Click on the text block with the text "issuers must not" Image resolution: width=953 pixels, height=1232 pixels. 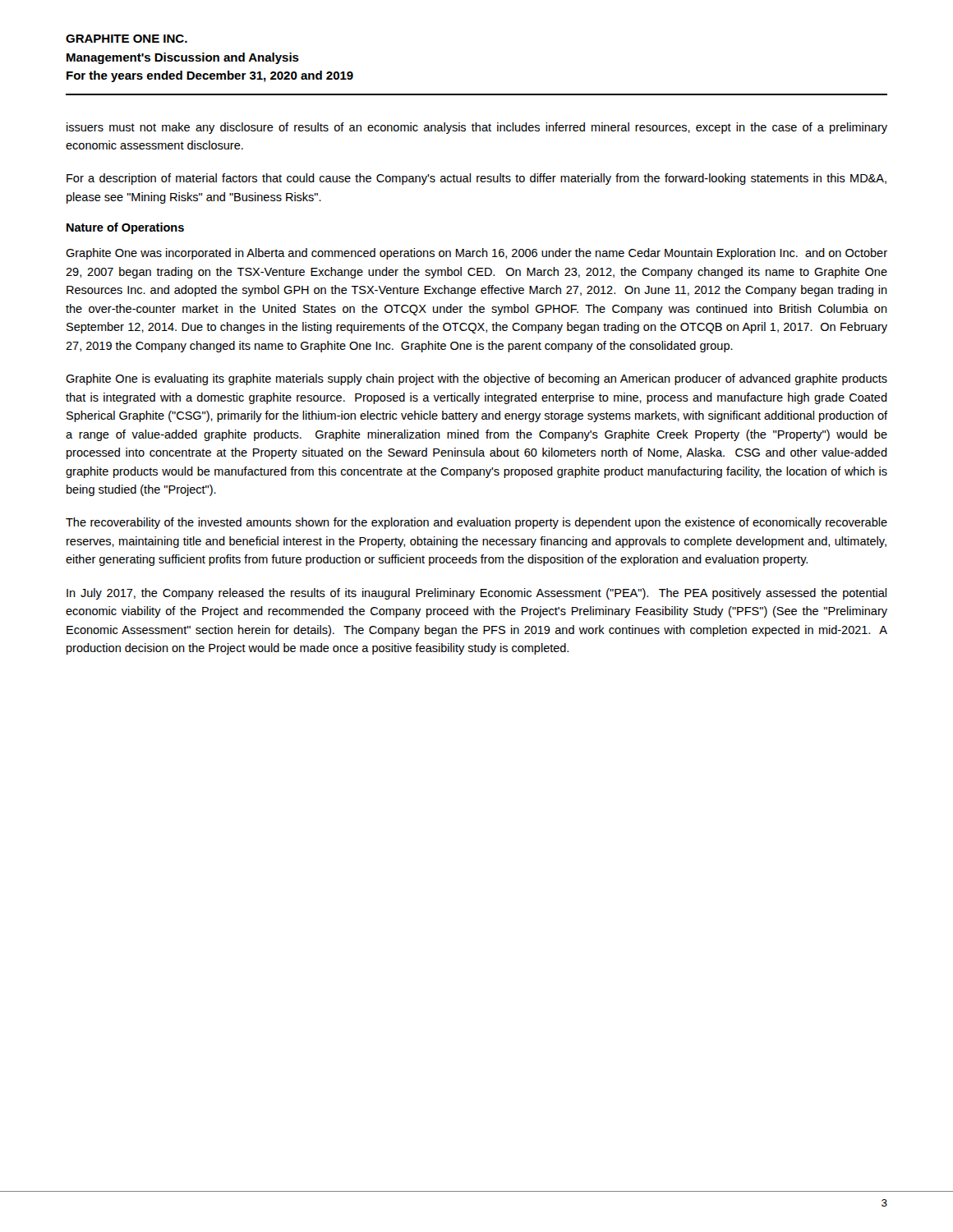point(476,136)
